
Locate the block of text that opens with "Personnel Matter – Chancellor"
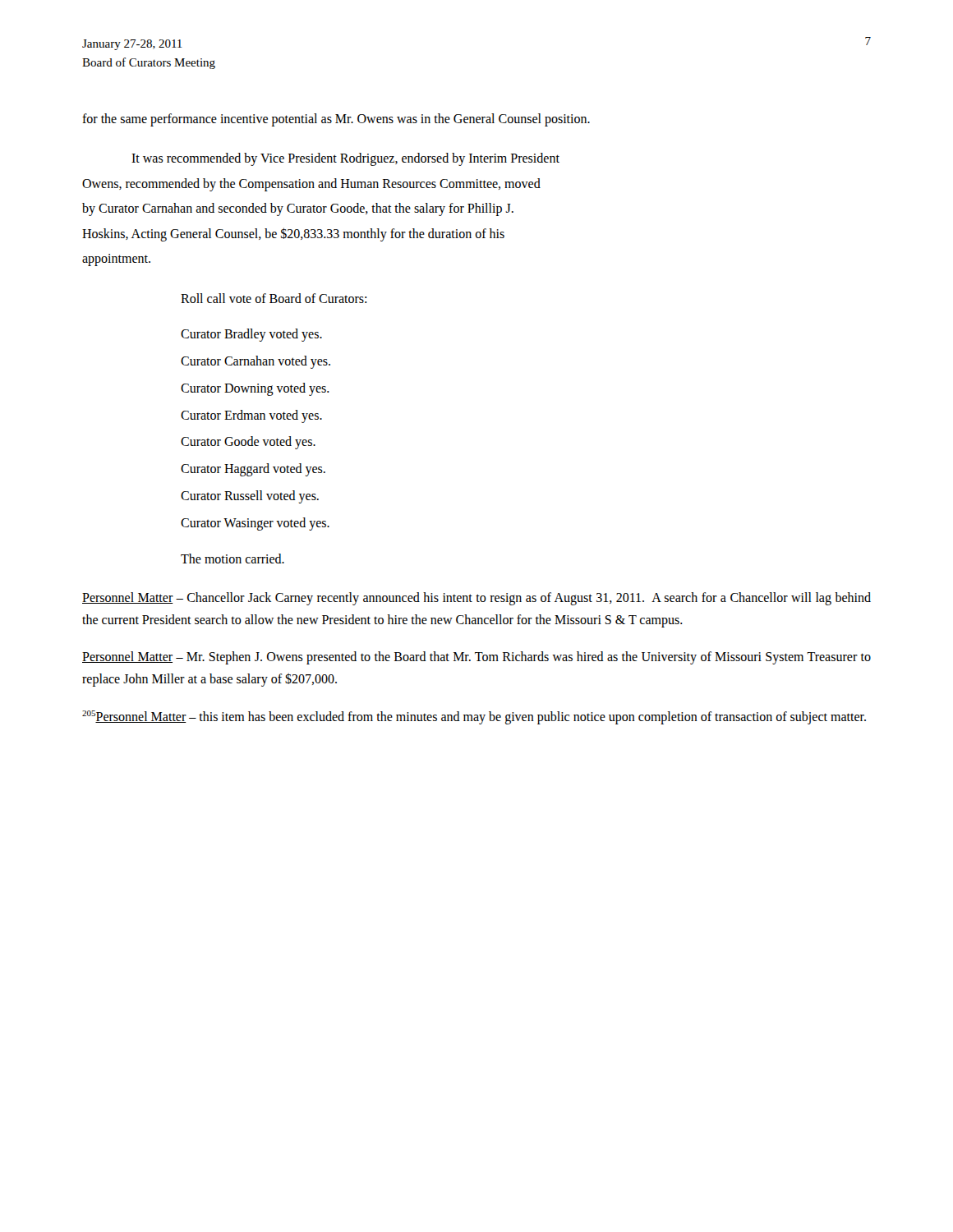tap(476, 609)
